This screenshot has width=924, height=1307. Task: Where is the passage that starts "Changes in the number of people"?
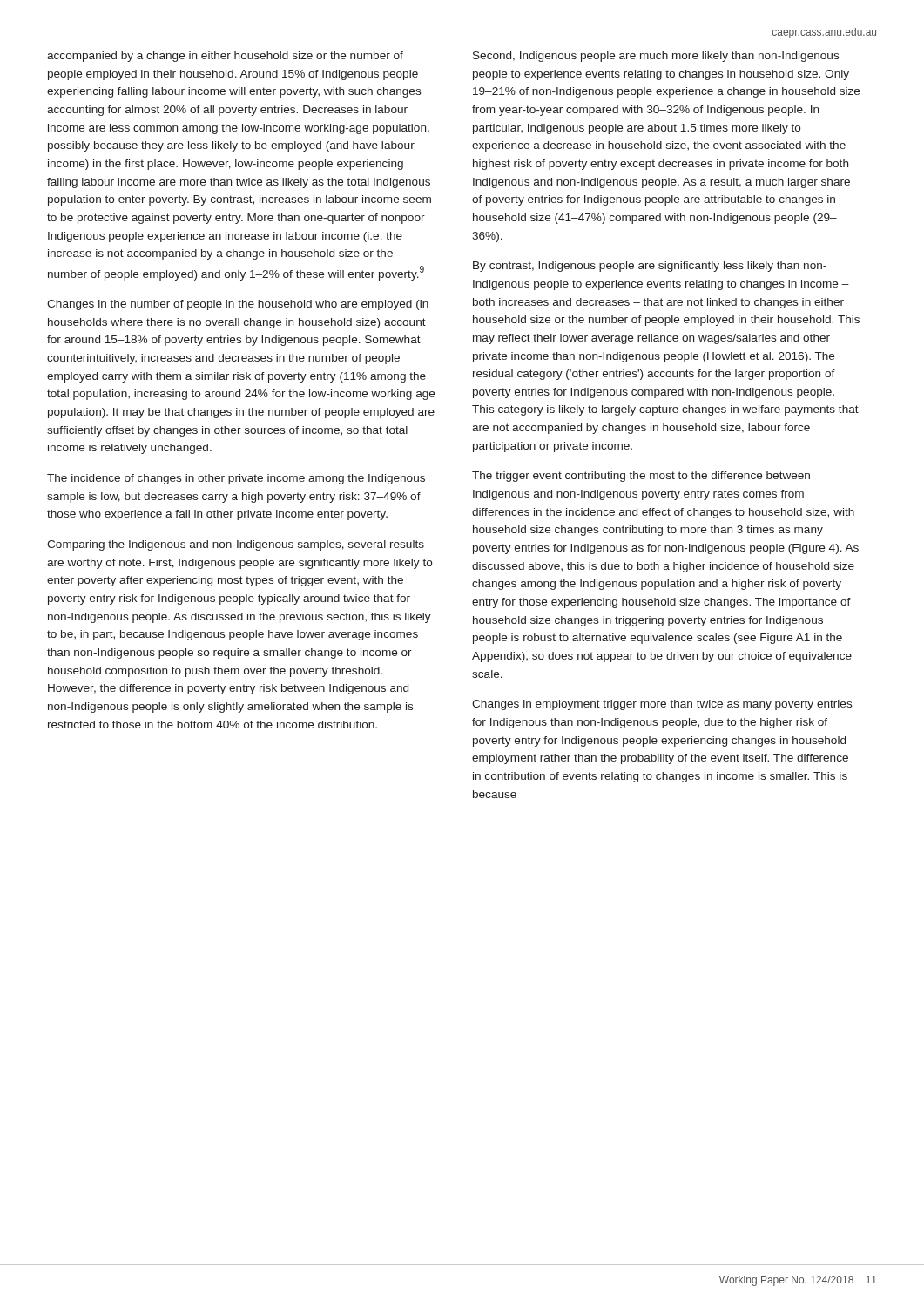point(241,376)
